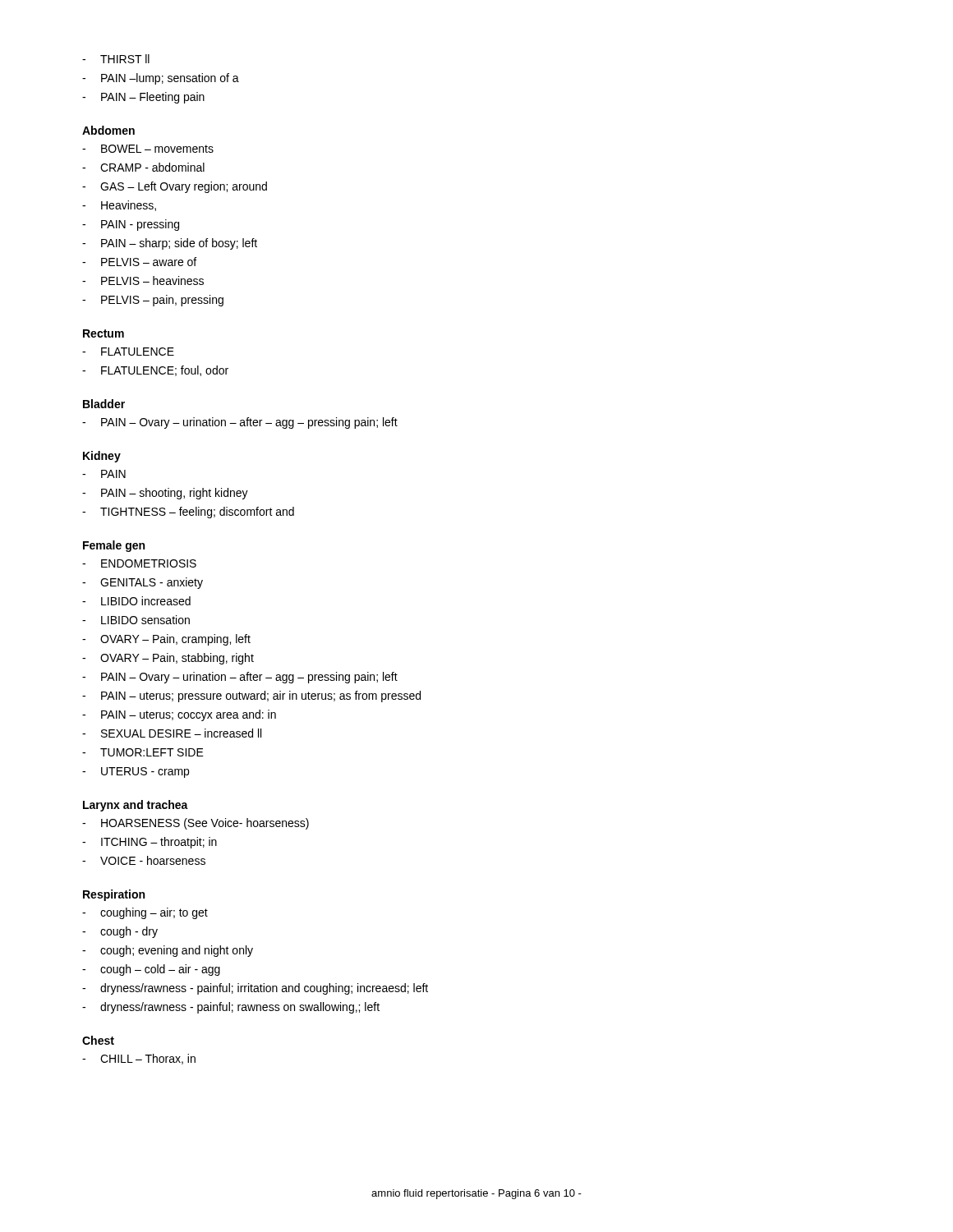Screen dimensions: 1232x953
Task: Click on the section header with the text "Female gen"
Action: click(x=114, y=545)
